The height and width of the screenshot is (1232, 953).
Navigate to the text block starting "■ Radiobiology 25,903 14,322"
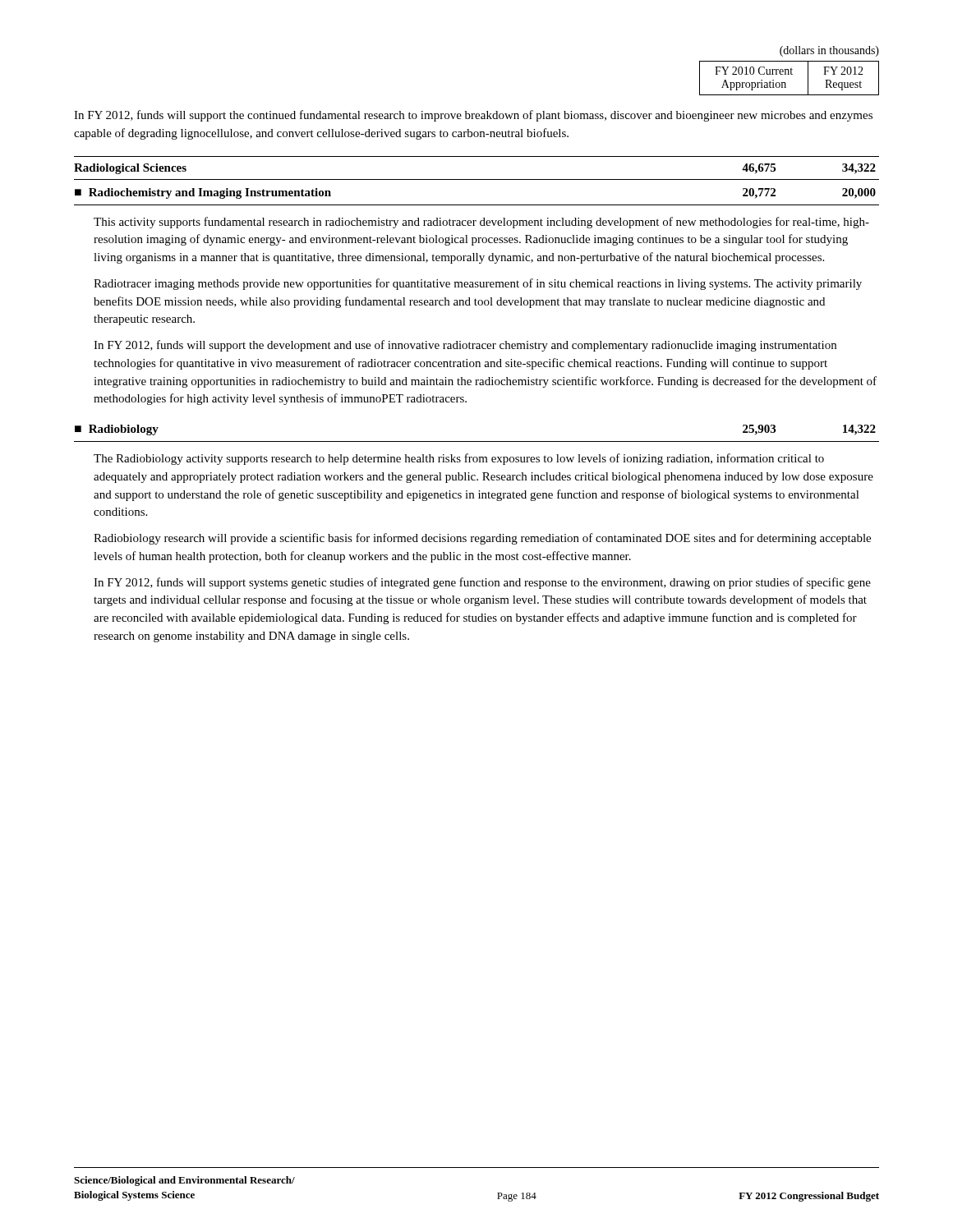point(122,430)
